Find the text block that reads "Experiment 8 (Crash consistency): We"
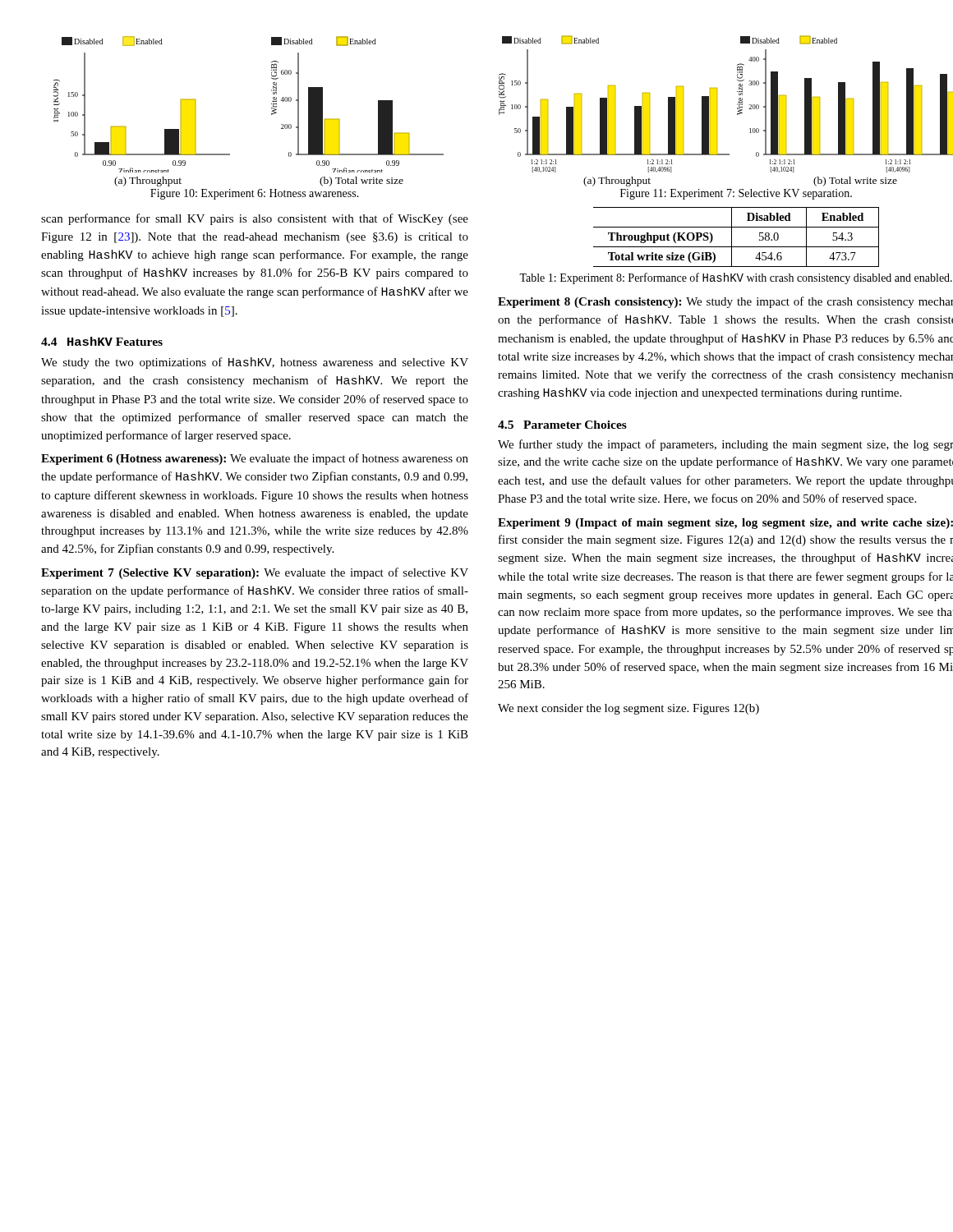 [x=725, y=348]
